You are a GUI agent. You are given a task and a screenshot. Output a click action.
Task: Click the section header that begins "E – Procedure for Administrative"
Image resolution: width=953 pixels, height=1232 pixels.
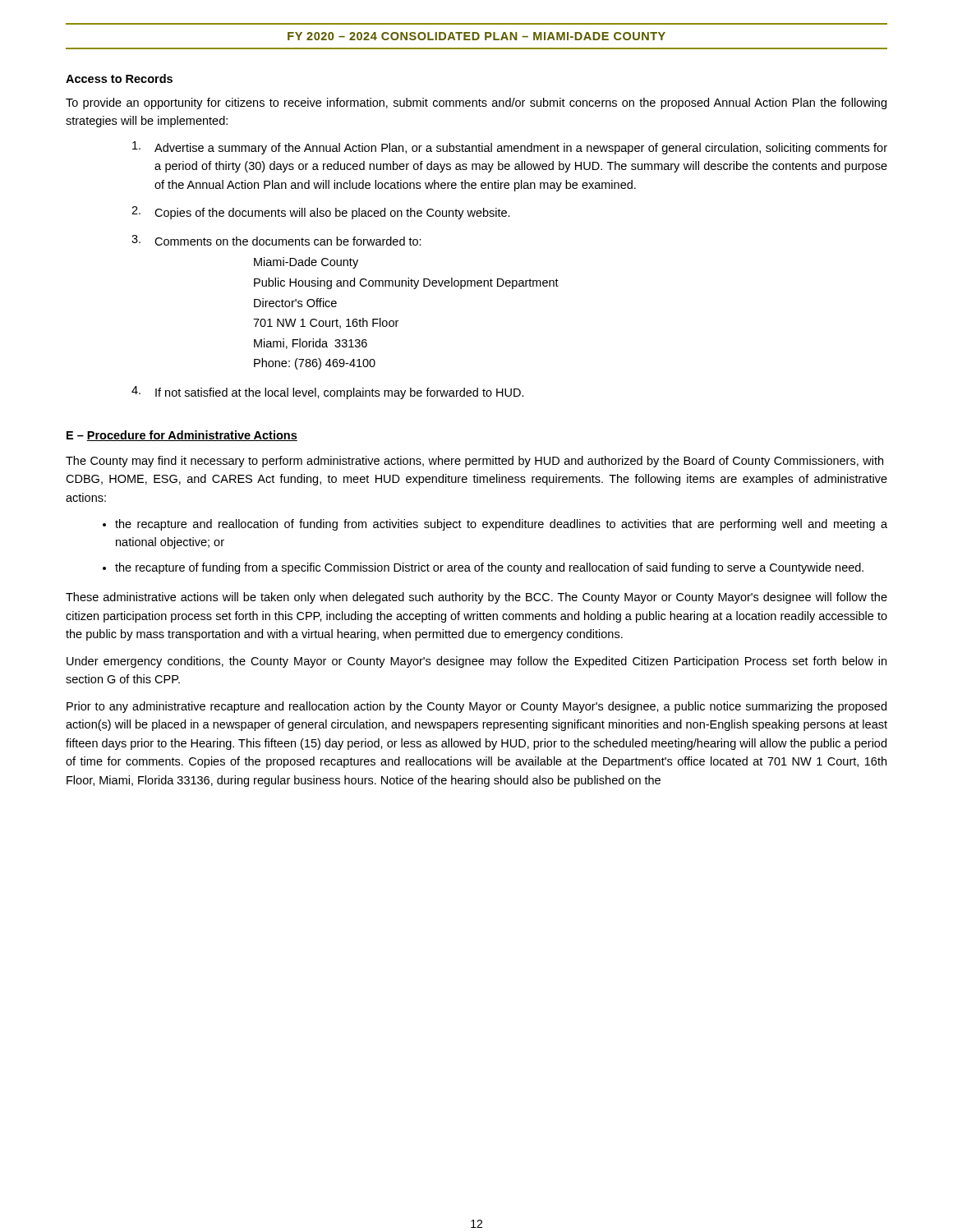(x=181, y=435)
